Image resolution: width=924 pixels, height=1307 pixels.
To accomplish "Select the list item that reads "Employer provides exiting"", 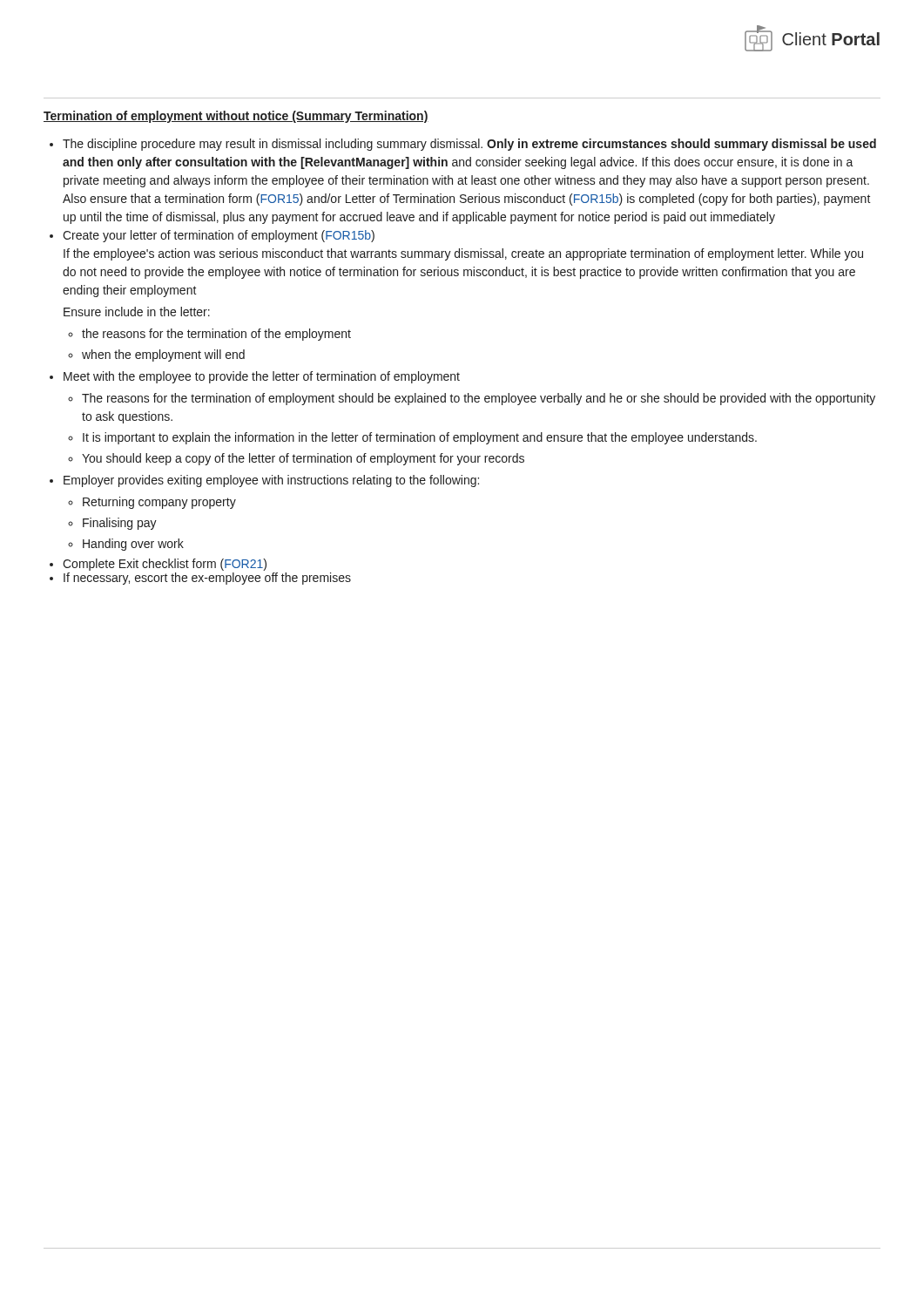I will pos(271,481).
